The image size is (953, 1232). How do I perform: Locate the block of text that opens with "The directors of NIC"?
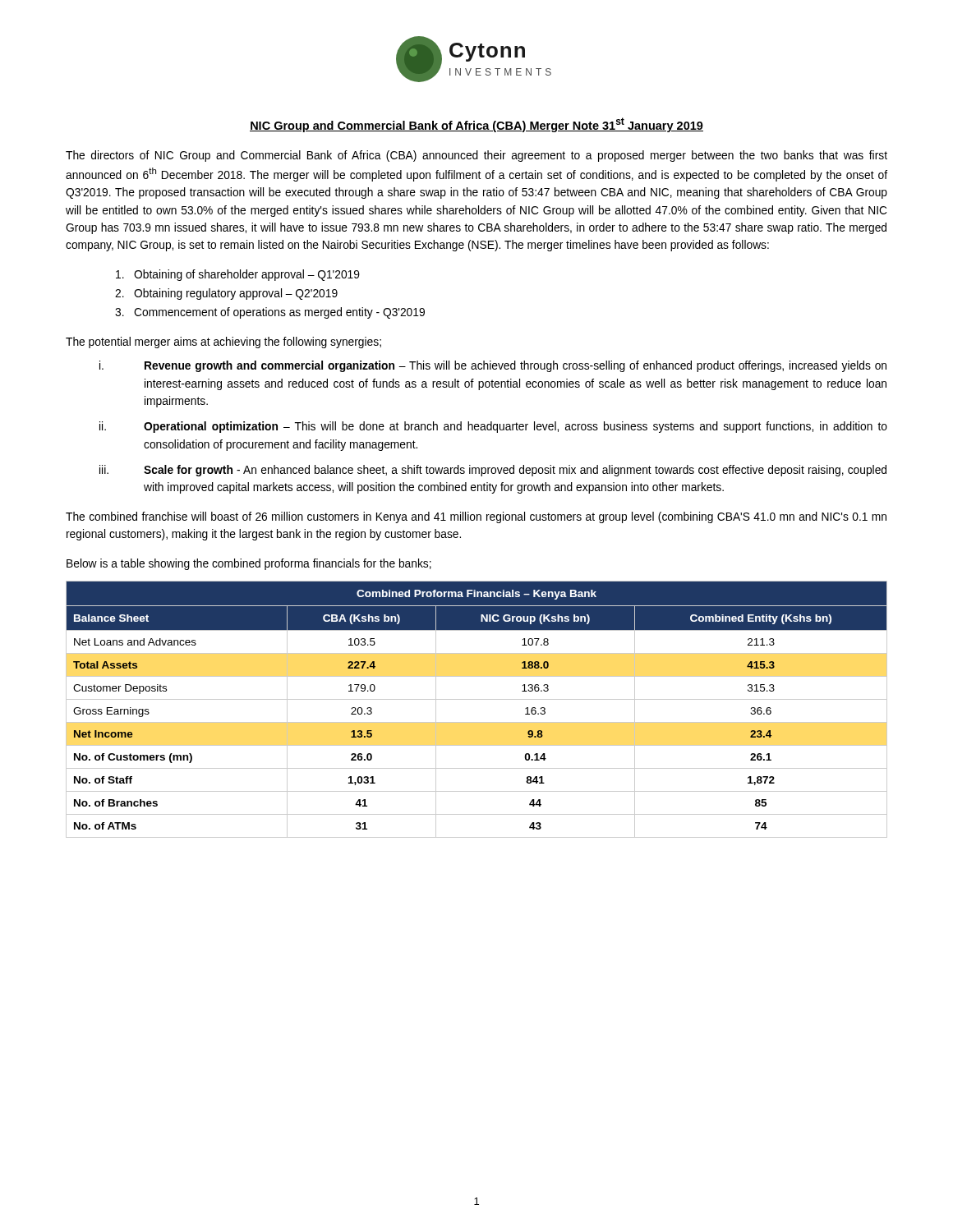pos(476,200)
